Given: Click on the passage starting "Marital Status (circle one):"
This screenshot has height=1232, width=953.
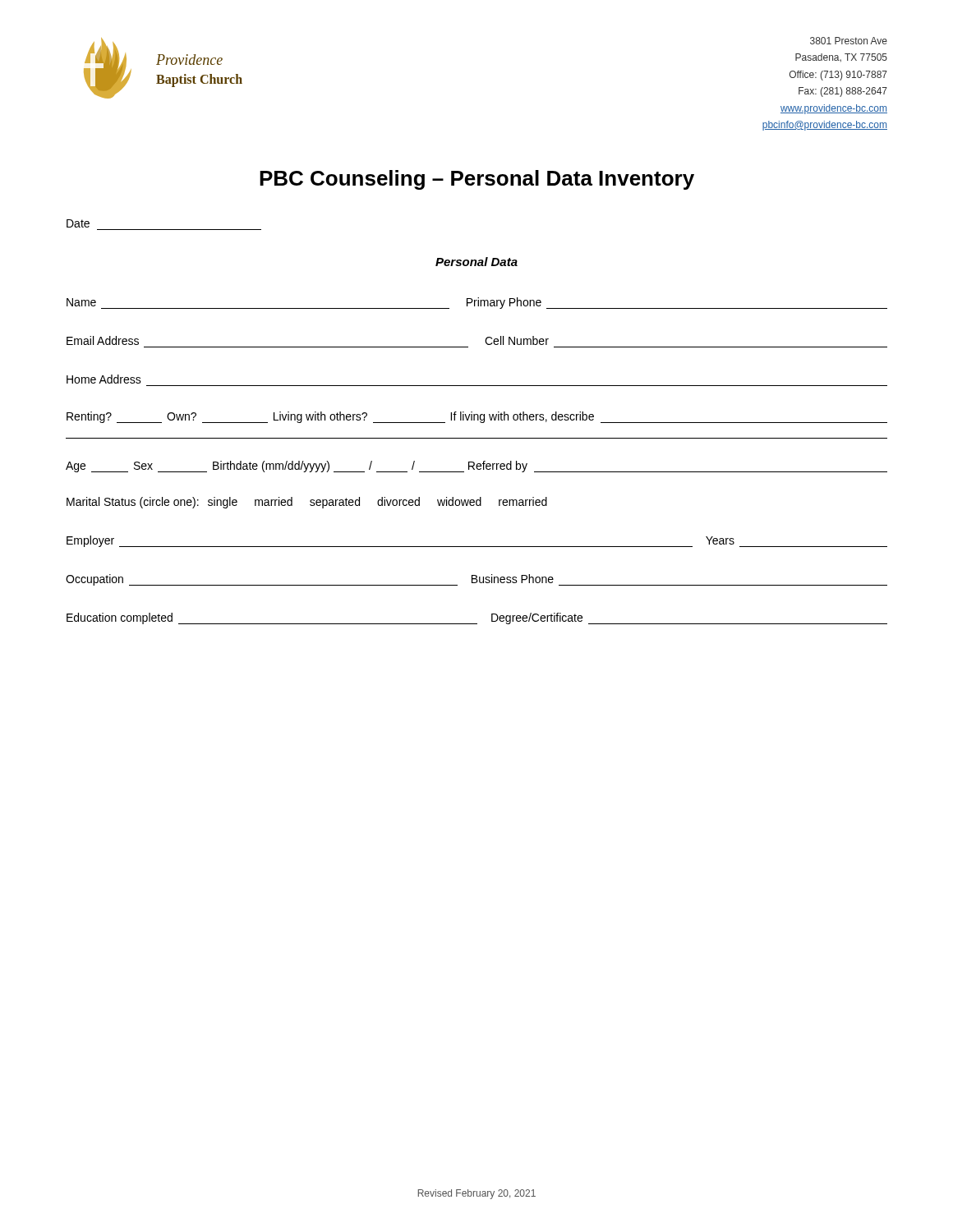Looking at the screenshot, I should [x=307, y=502].
